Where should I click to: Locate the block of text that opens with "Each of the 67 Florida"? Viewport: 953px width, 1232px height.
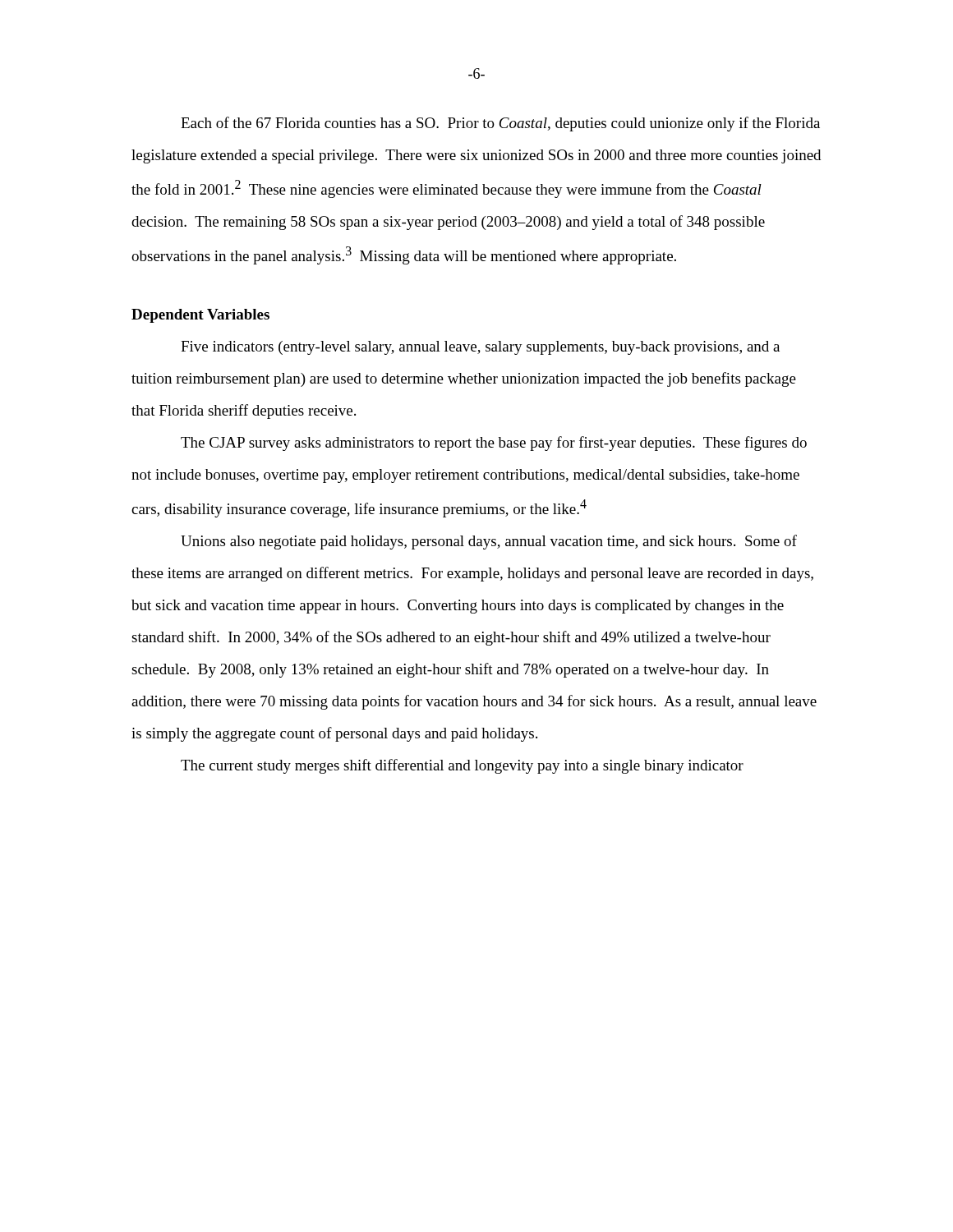click(476, 190)
